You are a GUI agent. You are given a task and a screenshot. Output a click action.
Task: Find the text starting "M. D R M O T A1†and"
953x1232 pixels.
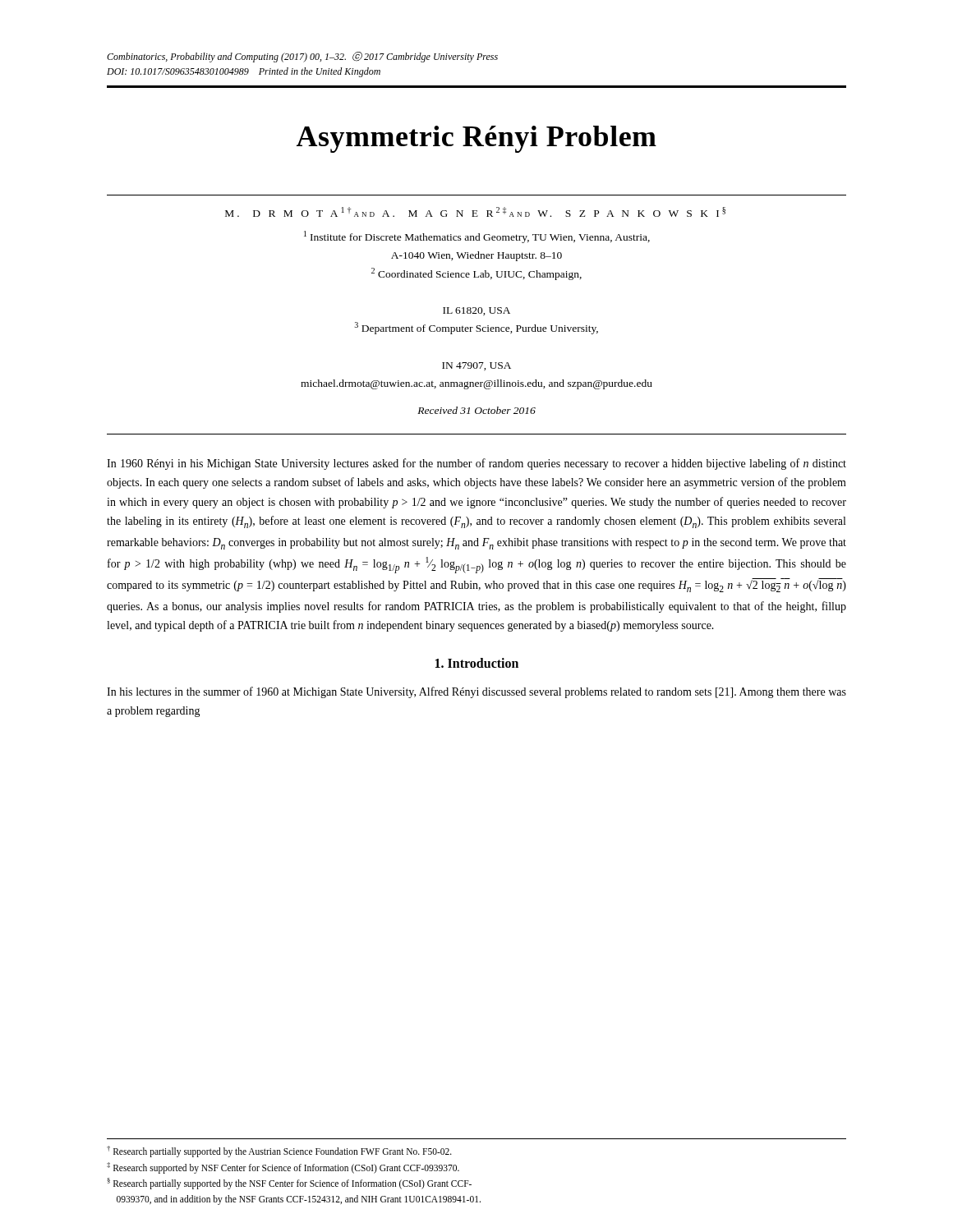[476, 213]
